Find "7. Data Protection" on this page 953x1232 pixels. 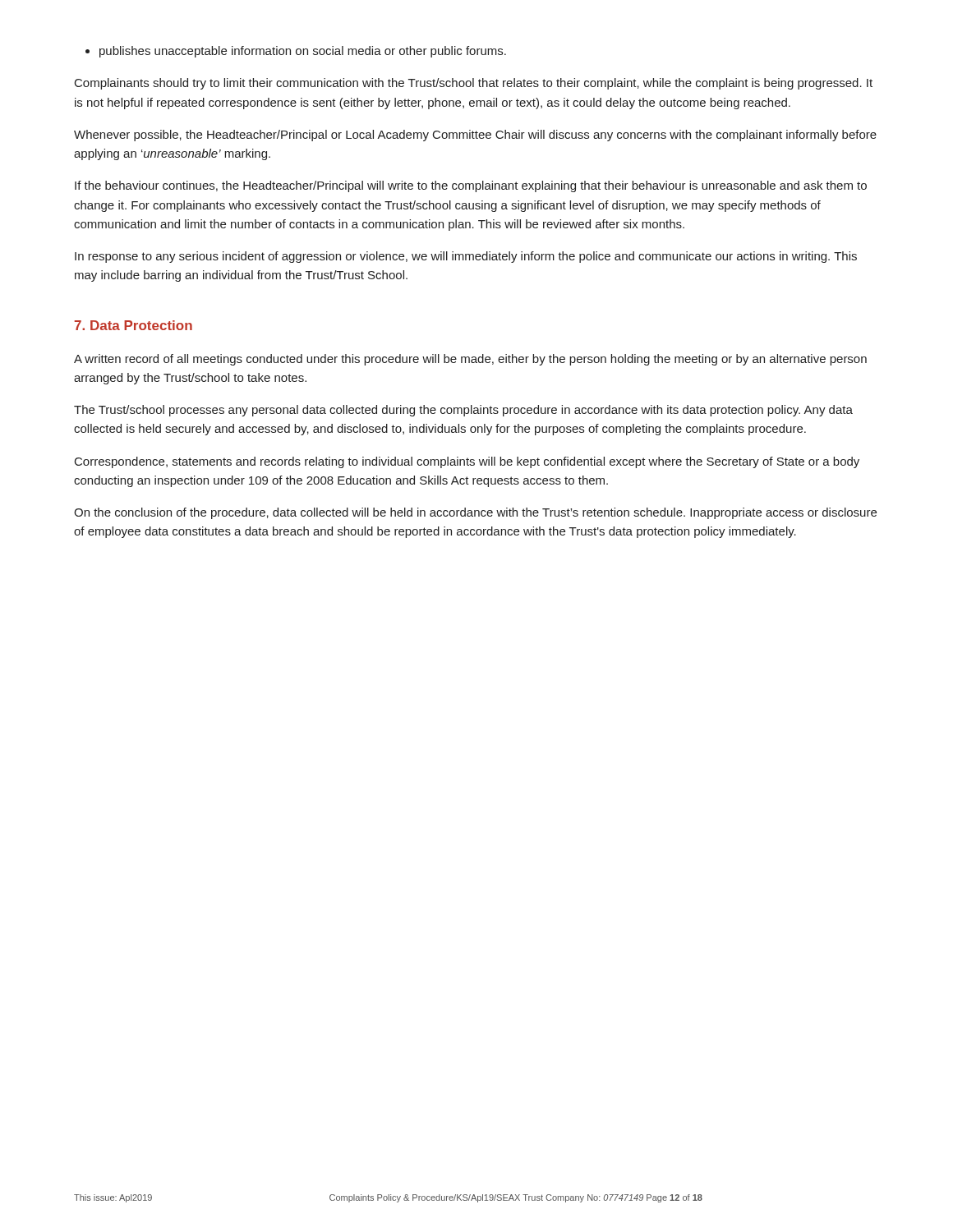point(133,325)
